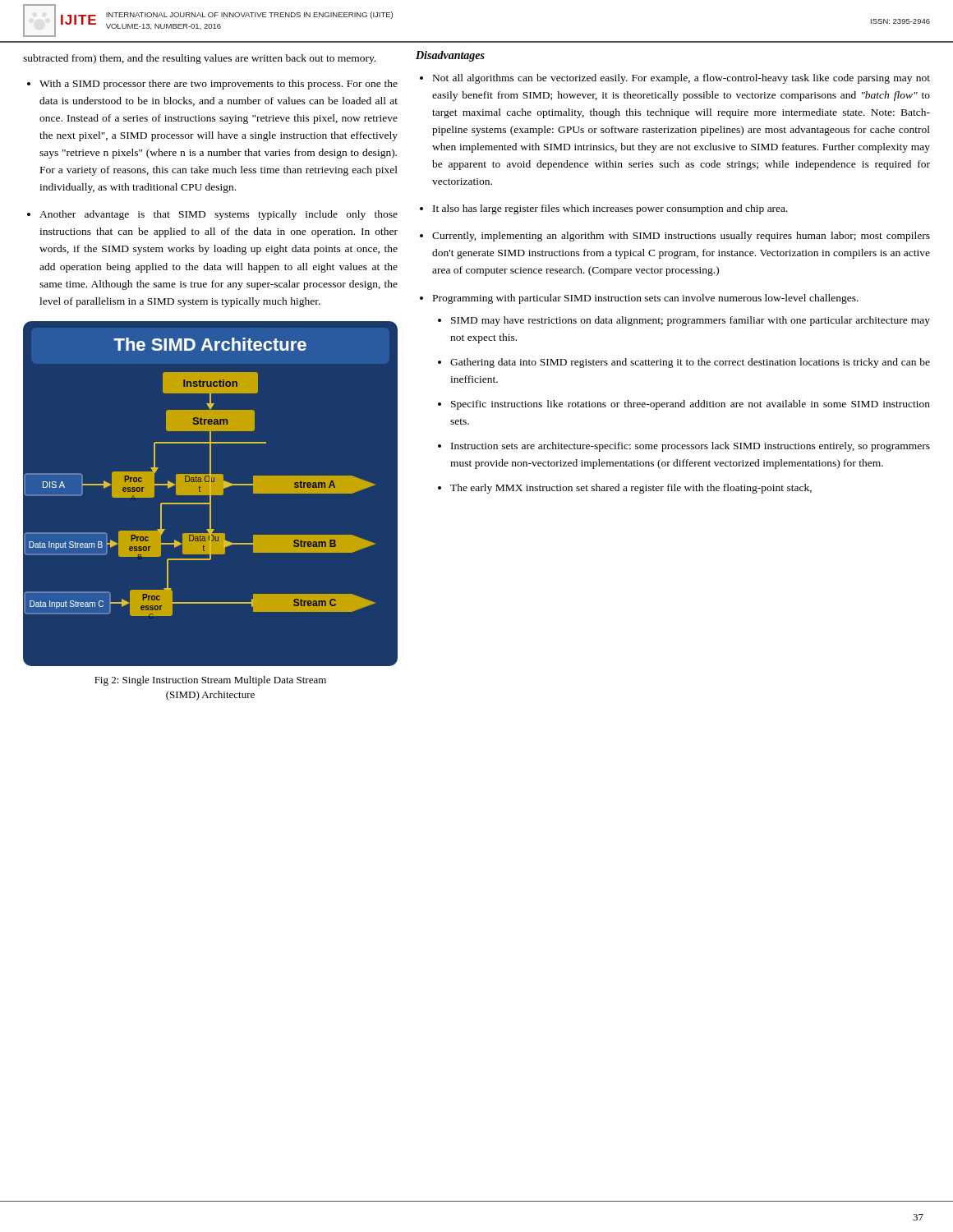Point to the text block starting "Programming with particular"

(x=681, y=392)
